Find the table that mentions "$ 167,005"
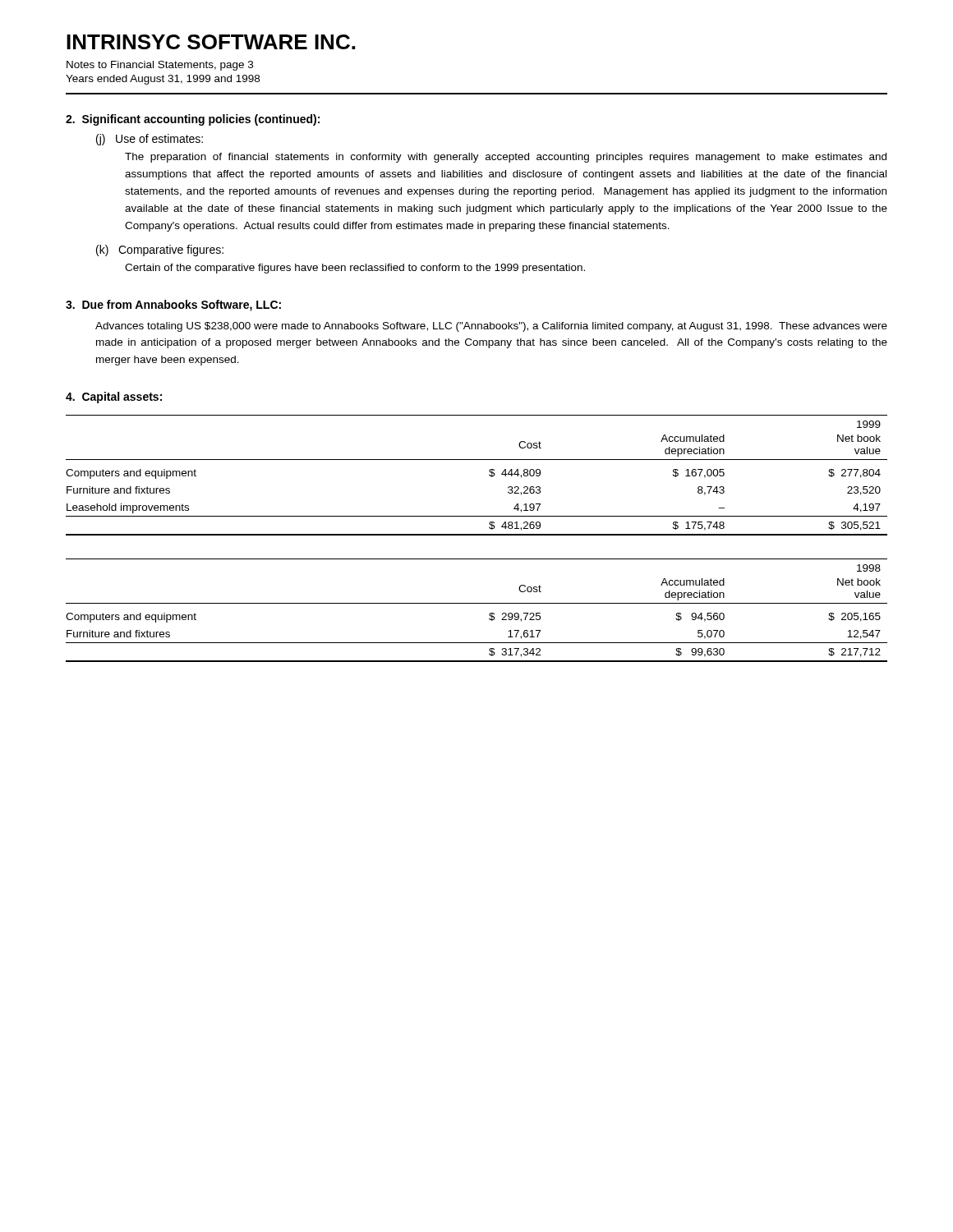Image resolution: width=953 pixels, height=1232 pixels. coord(476,475)
